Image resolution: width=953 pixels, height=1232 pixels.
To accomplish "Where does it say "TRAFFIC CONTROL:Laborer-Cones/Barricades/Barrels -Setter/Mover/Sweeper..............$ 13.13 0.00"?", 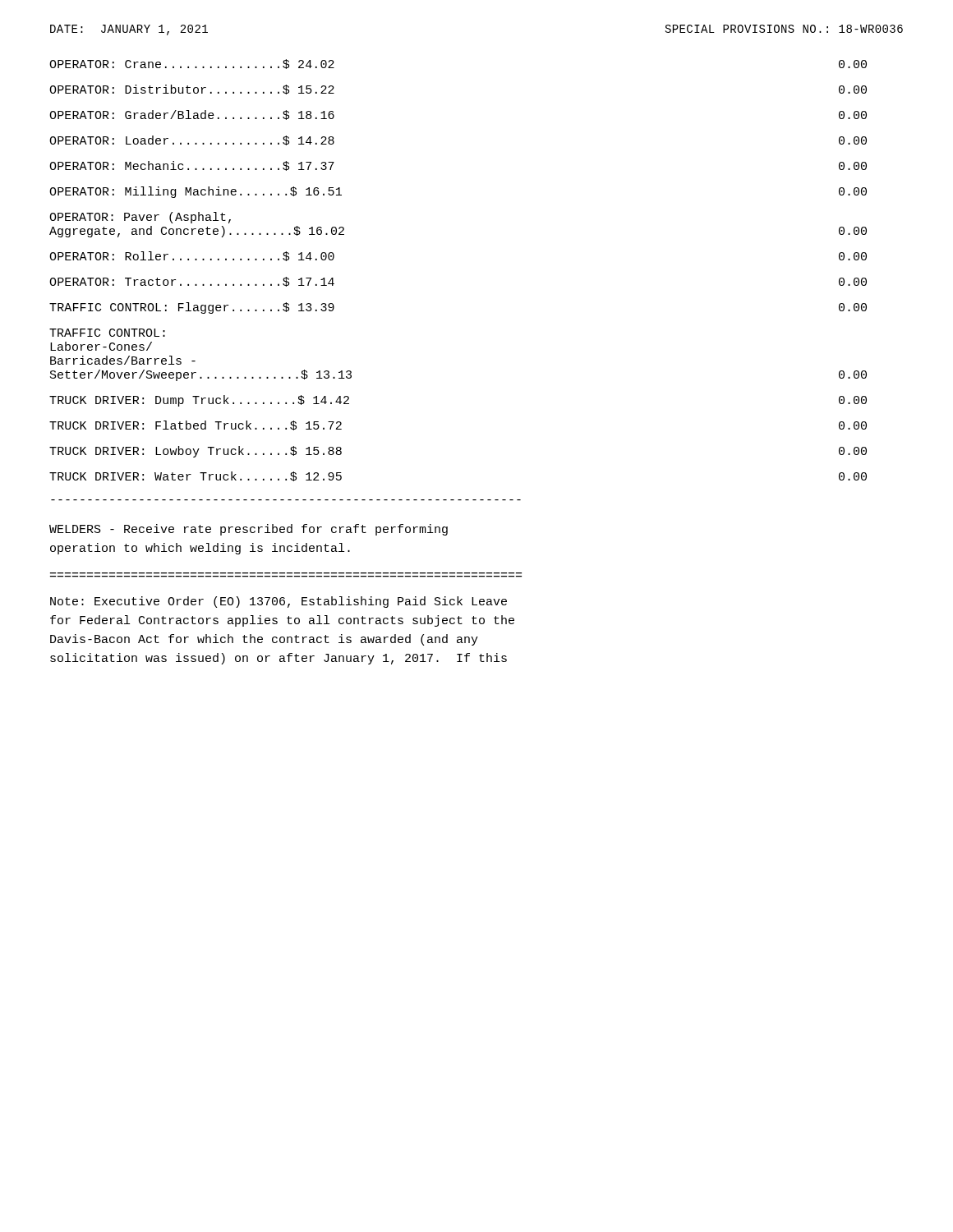I will [x=107, y=333].
